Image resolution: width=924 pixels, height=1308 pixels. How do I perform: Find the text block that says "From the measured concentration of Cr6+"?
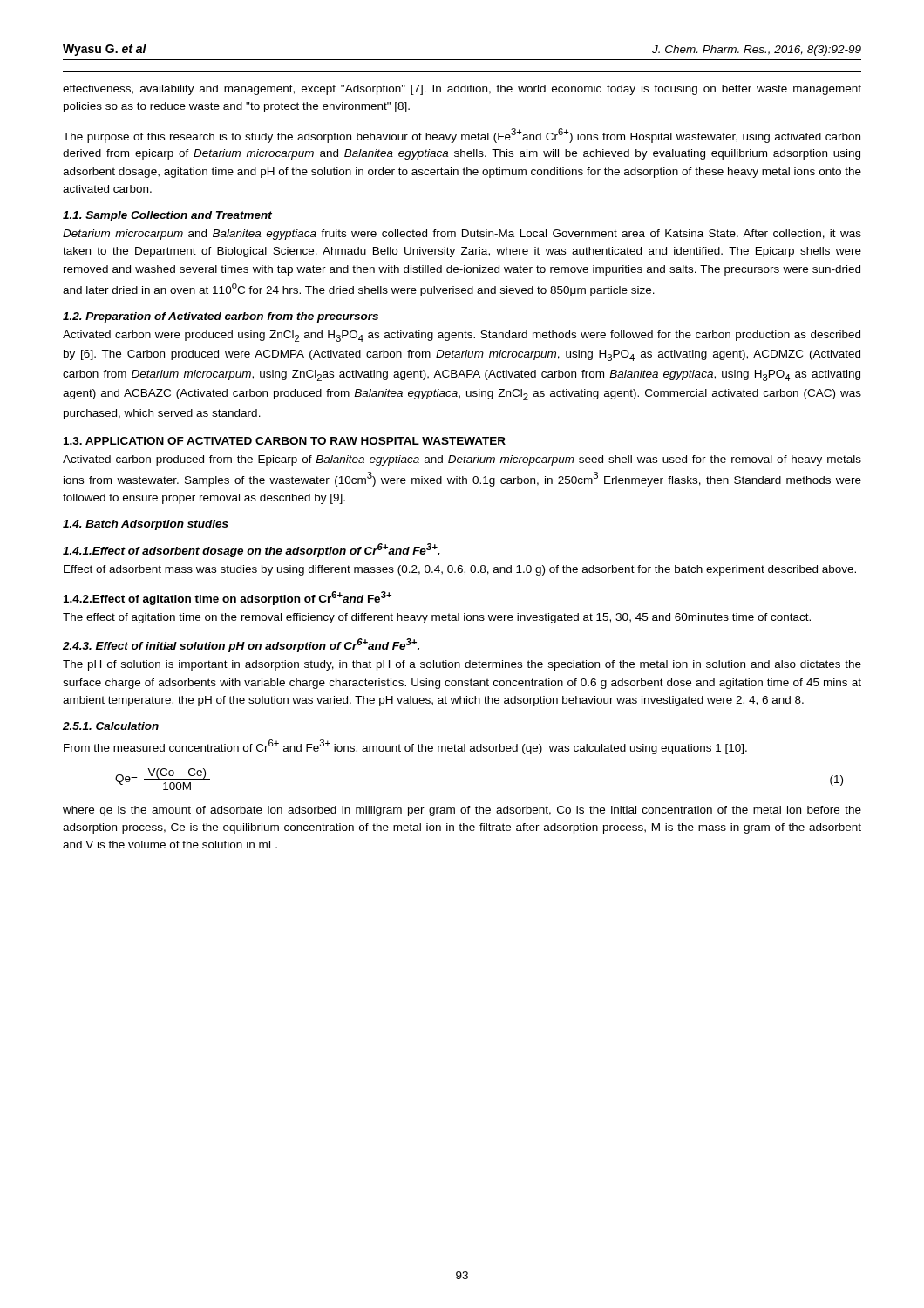[x=462, y=746]
